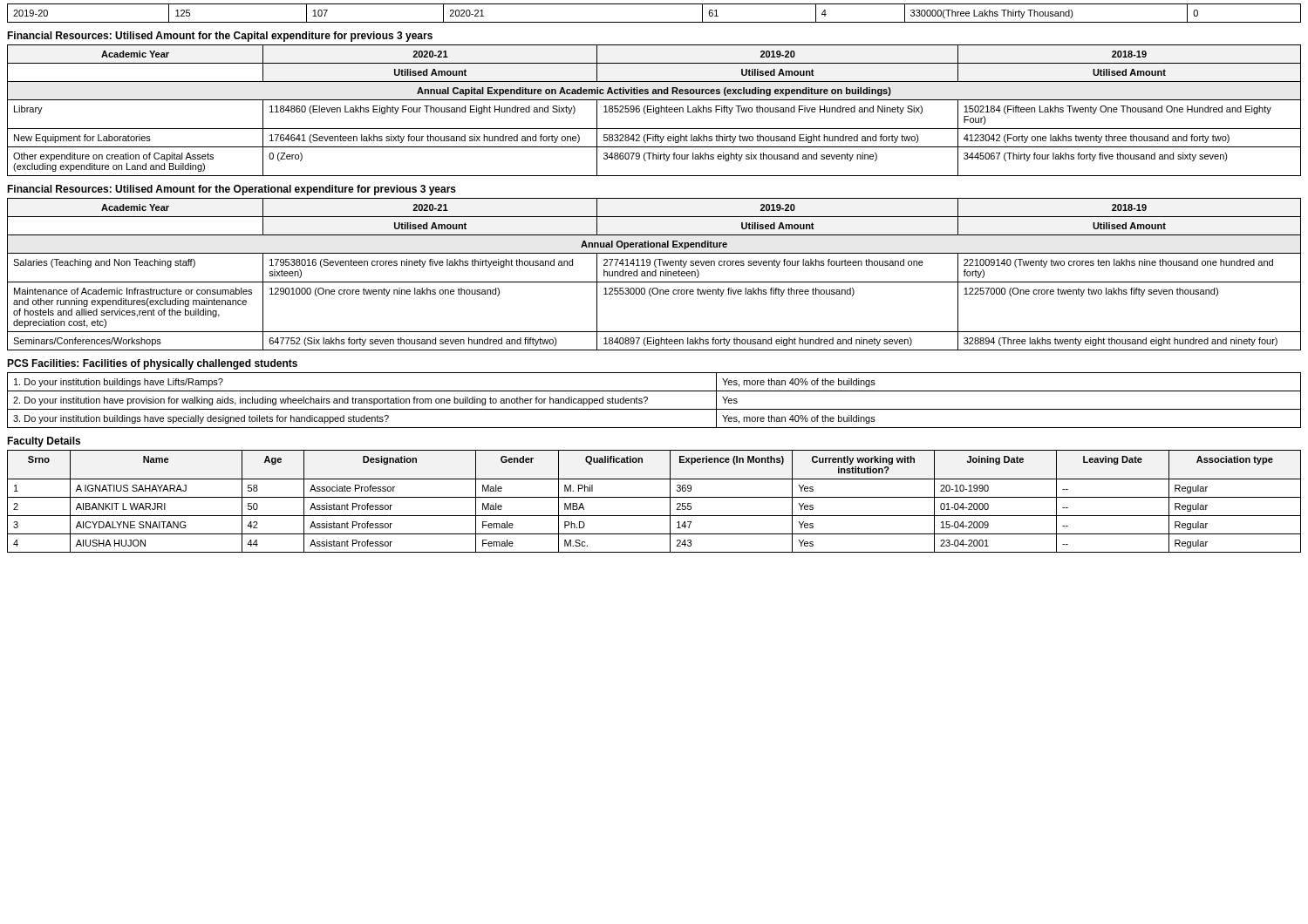Select the section header that reads "PCS Facilities: Facilities of"
Image resolution: width=1308 pixels, height=924 pixels.
pyautogui.click(x=152, y=364)
